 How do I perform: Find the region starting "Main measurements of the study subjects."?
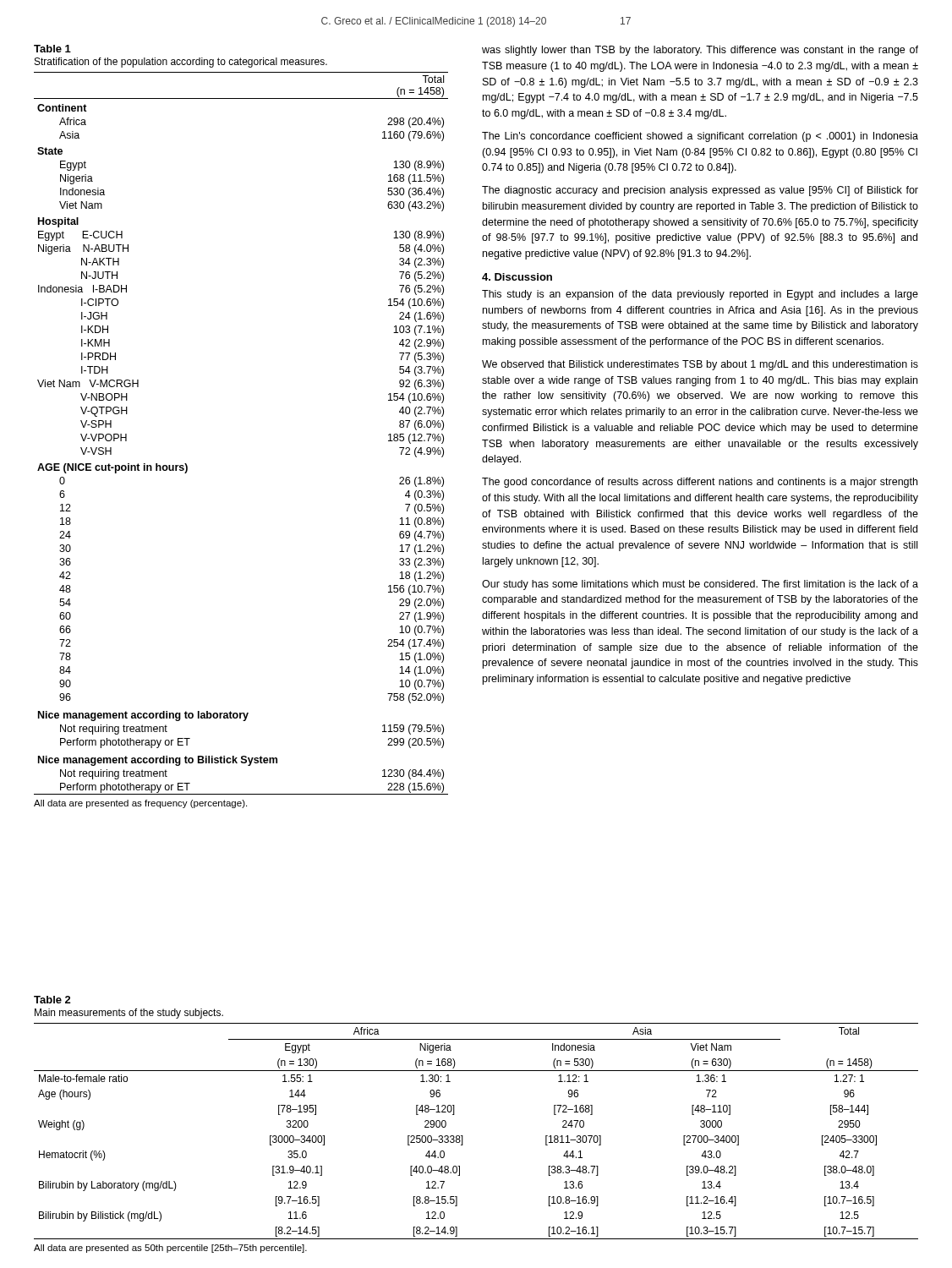click(129, 1013)
